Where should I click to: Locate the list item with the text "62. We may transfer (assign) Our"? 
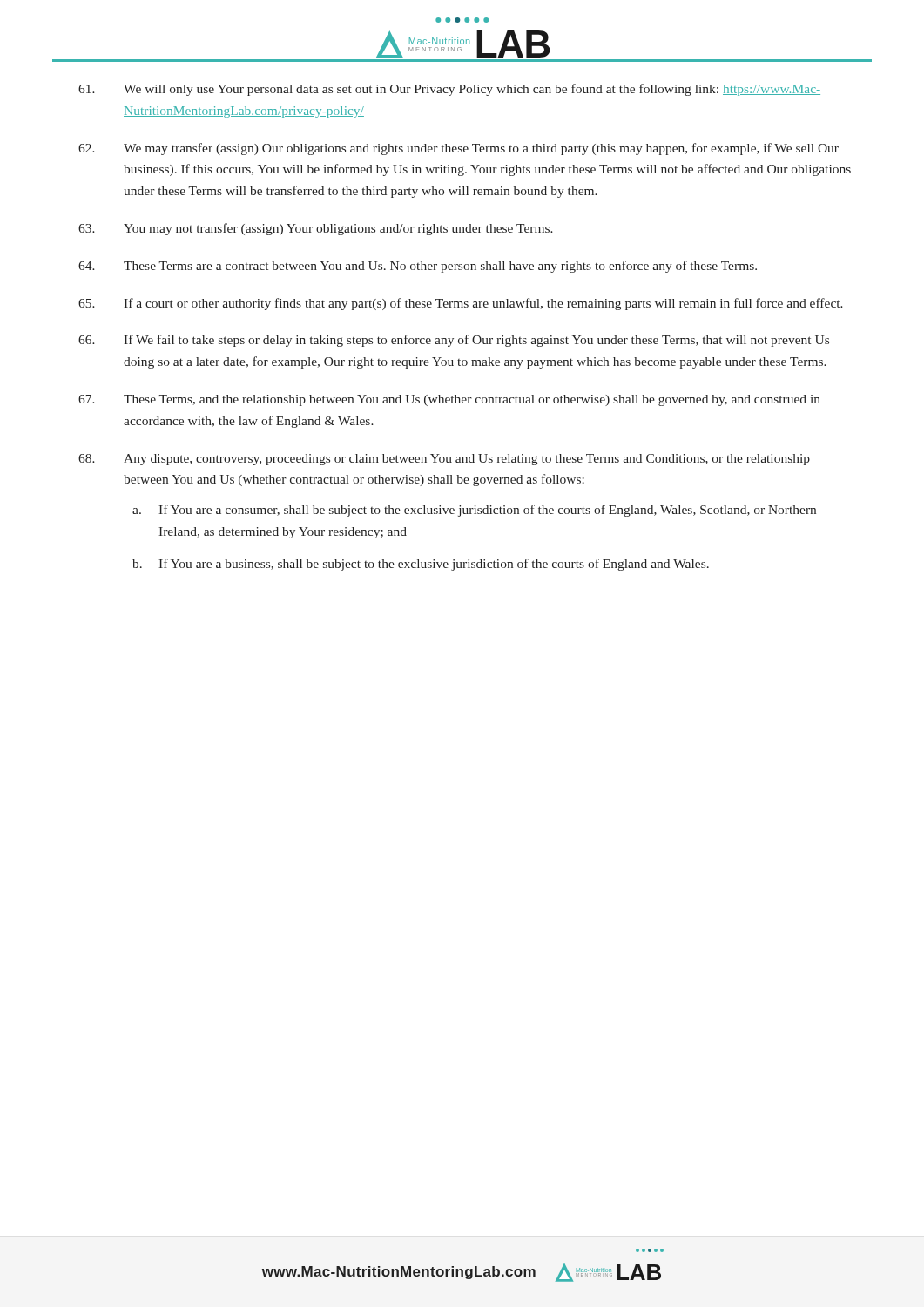tap(466, 170)
